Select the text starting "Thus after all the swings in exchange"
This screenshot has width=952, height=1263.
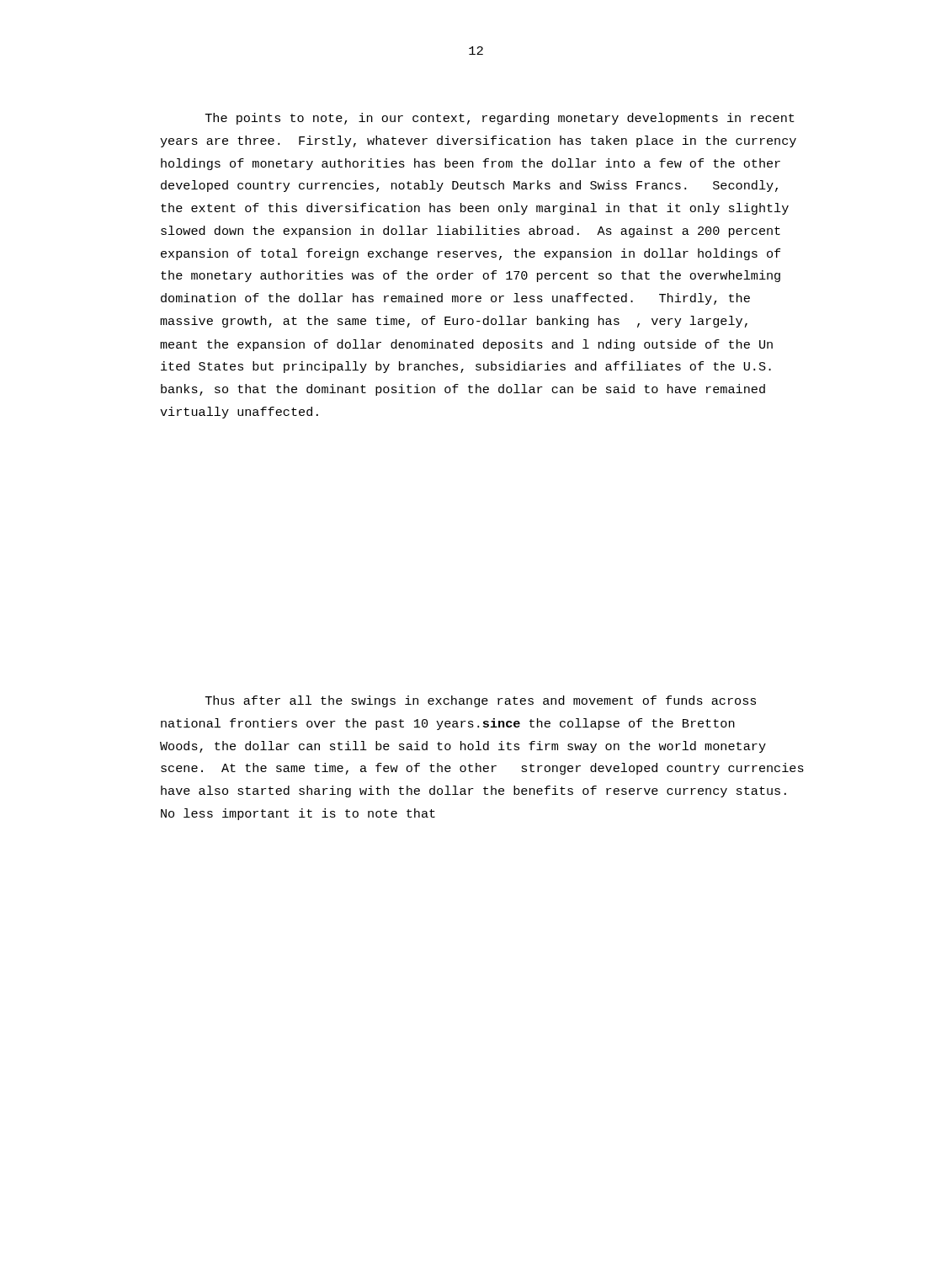point(484,758)
